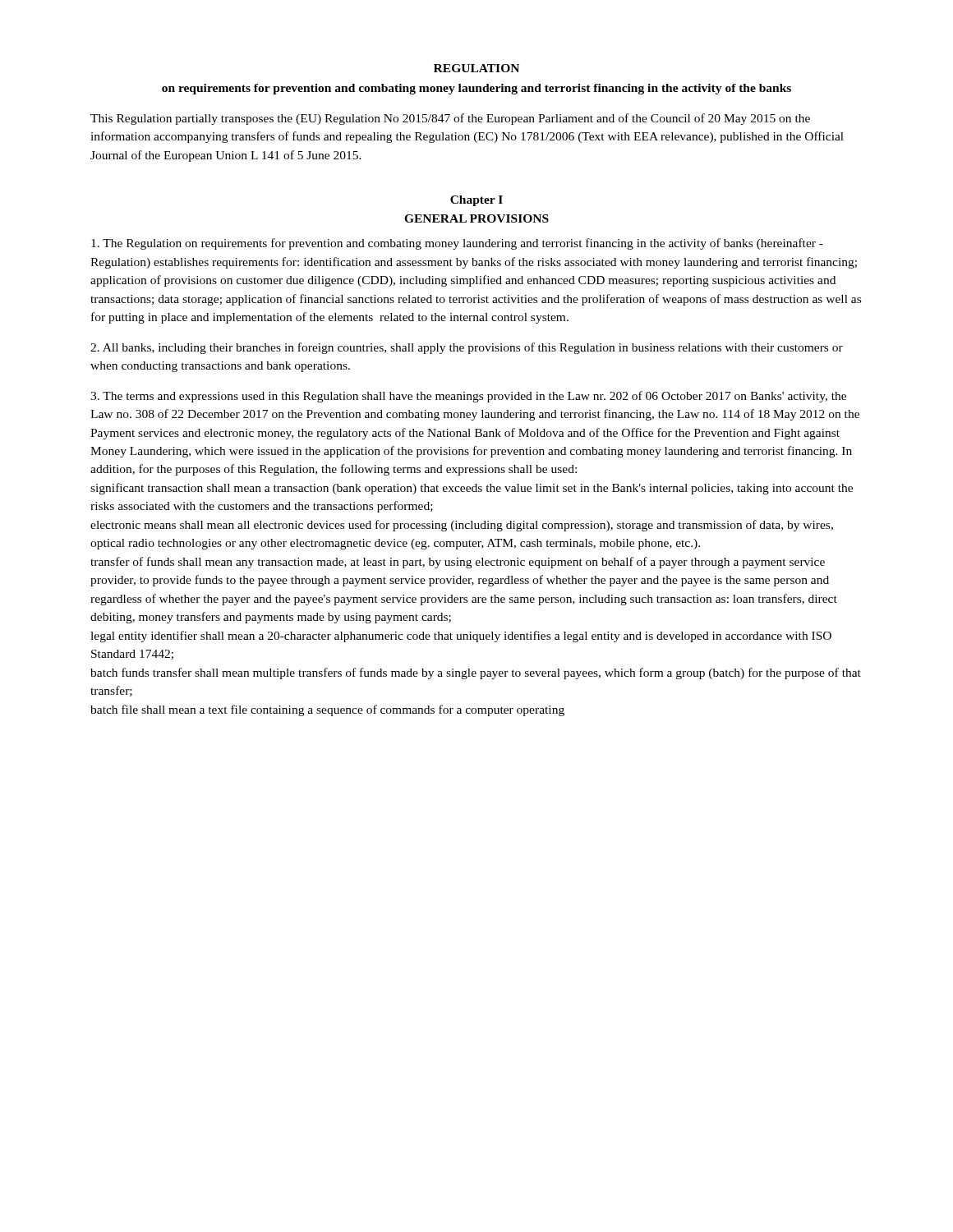
Task: Point to the block beginning "batch file shall mean"
Action: 327,709
